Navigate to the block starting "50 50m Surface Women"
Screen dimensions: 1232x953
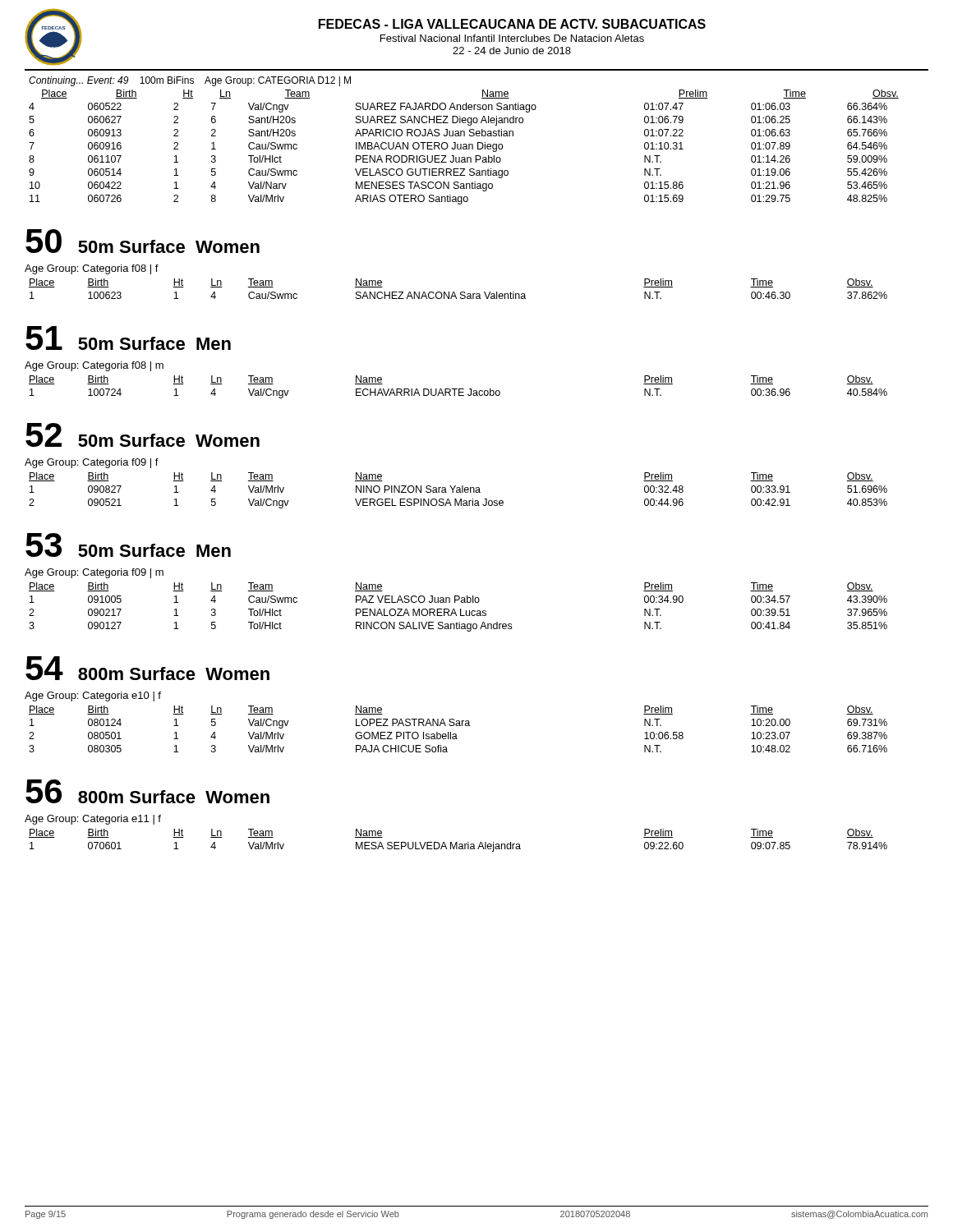(x=143, y=241)
